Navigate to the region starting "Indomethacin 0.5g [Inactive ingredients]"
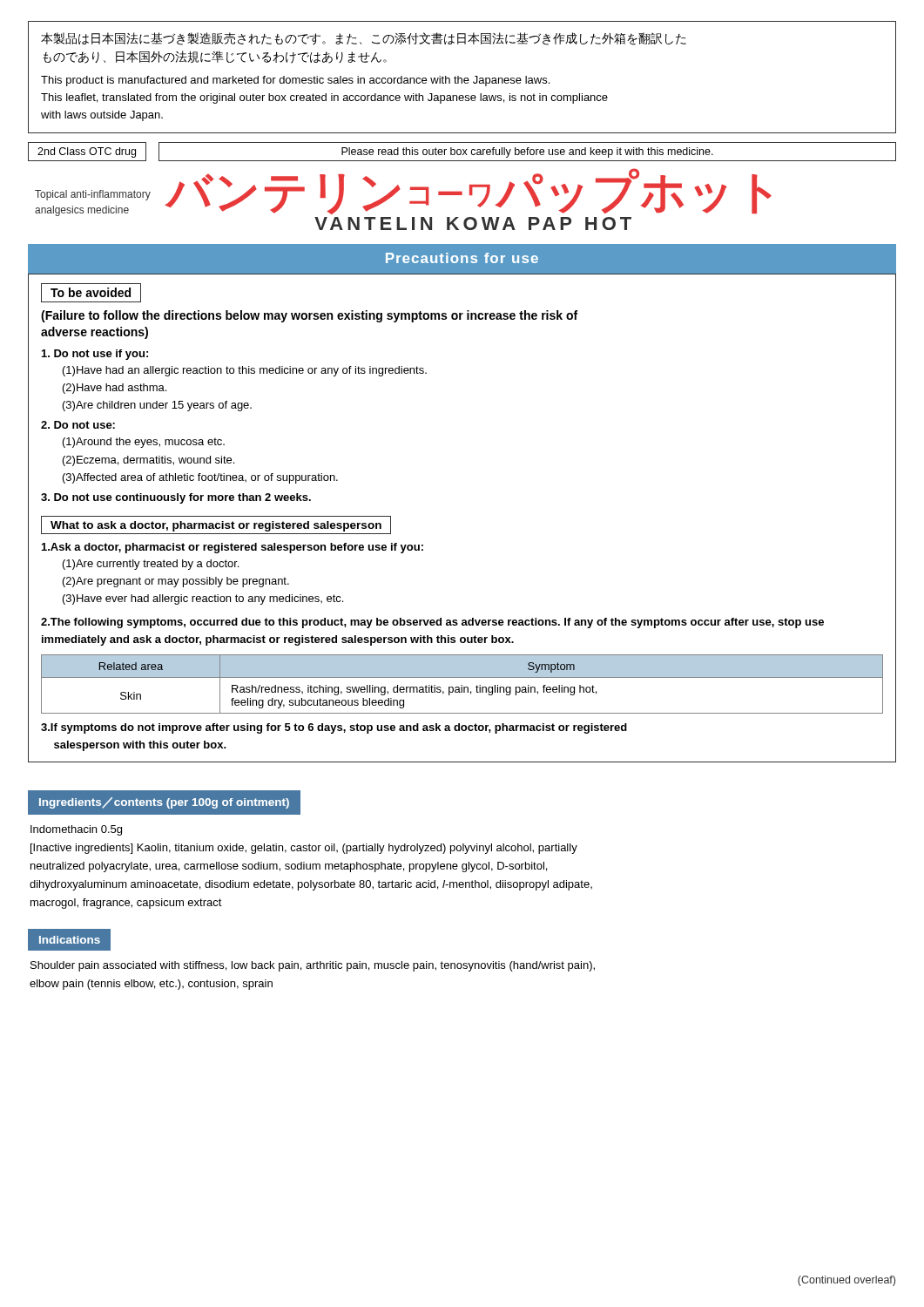 pos(311,866)
